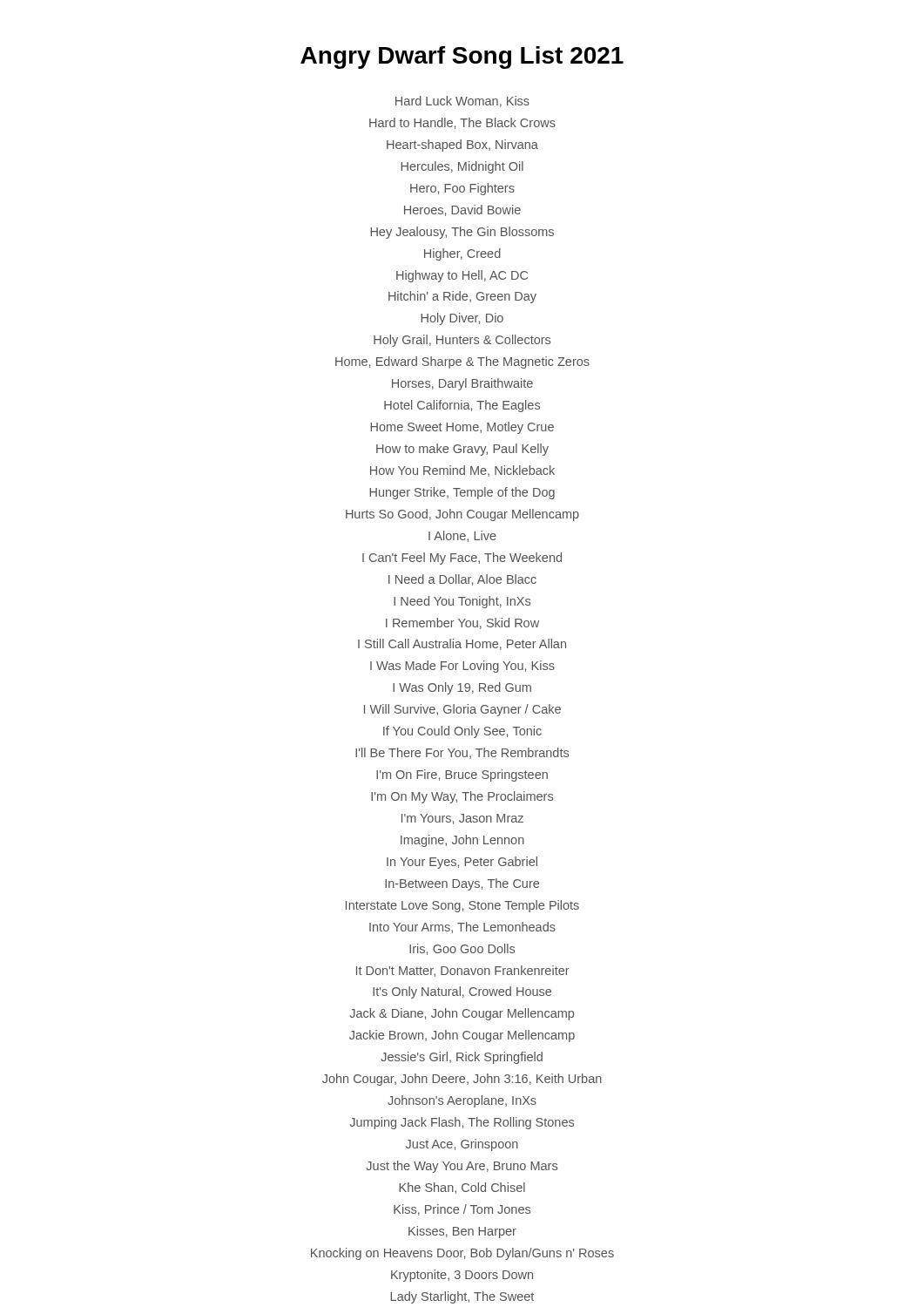Click on the list item that says "In Your Eyes, Peter Gabriel"
The image size is (924, 1307).
point(462,862)
